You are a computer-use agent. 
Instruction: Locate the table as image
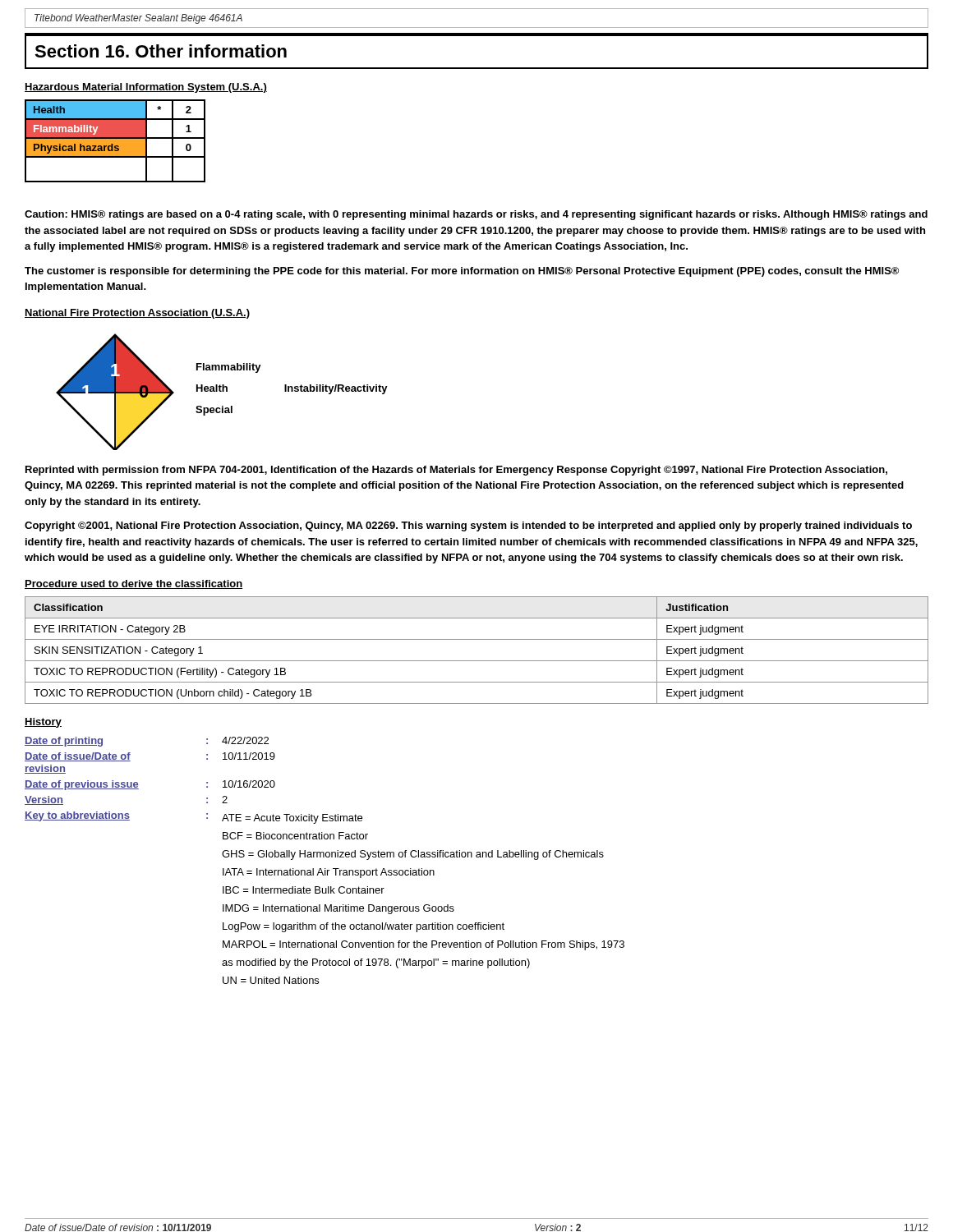tap(115, 146)
